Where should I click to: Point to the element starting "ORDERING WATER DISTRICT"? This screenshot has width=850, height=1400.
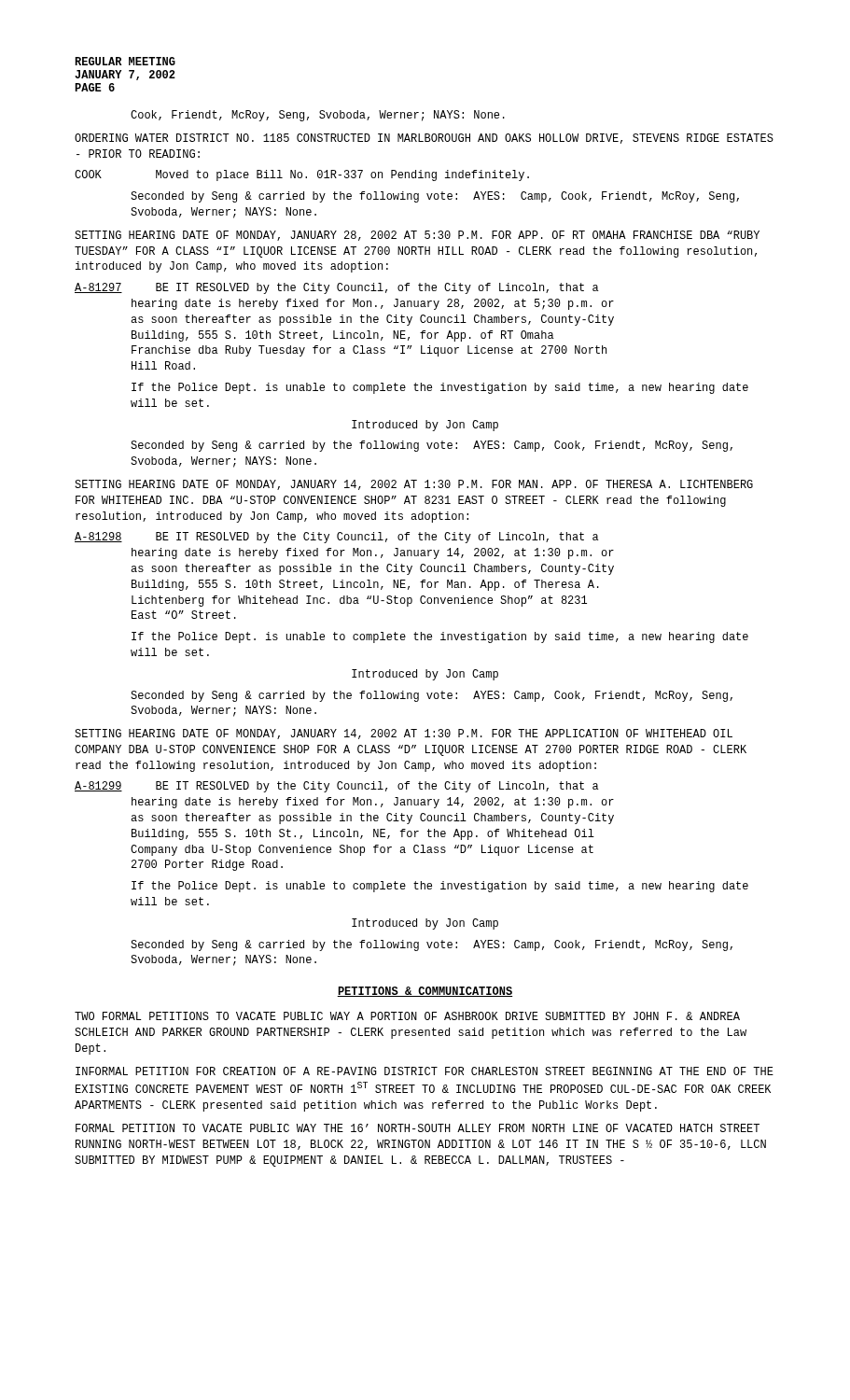tap(425, 176)
